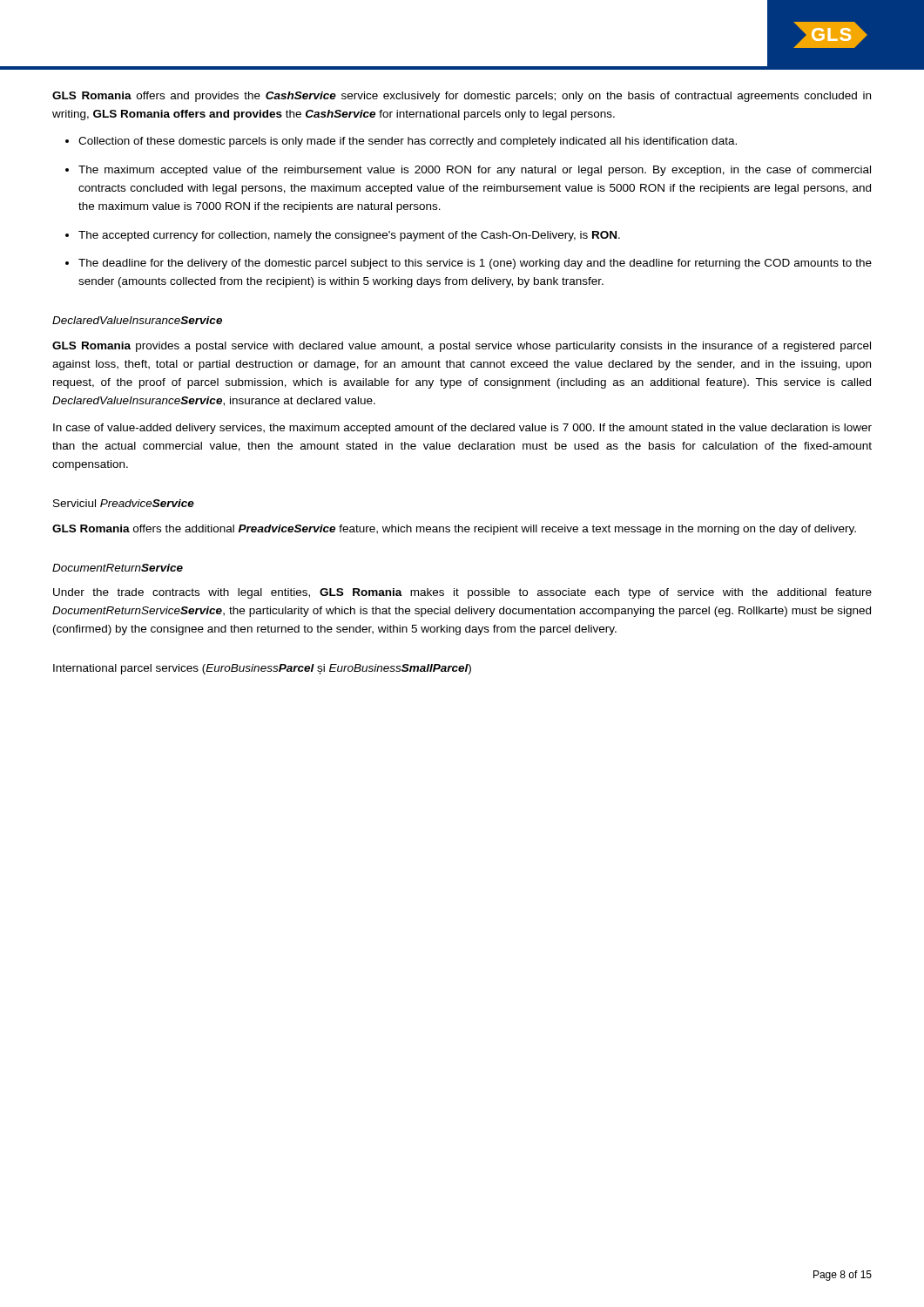The image size is (924, 1307).
Task: Select the list item that reads "The accepted currency for collection,"
Action: 350,234
